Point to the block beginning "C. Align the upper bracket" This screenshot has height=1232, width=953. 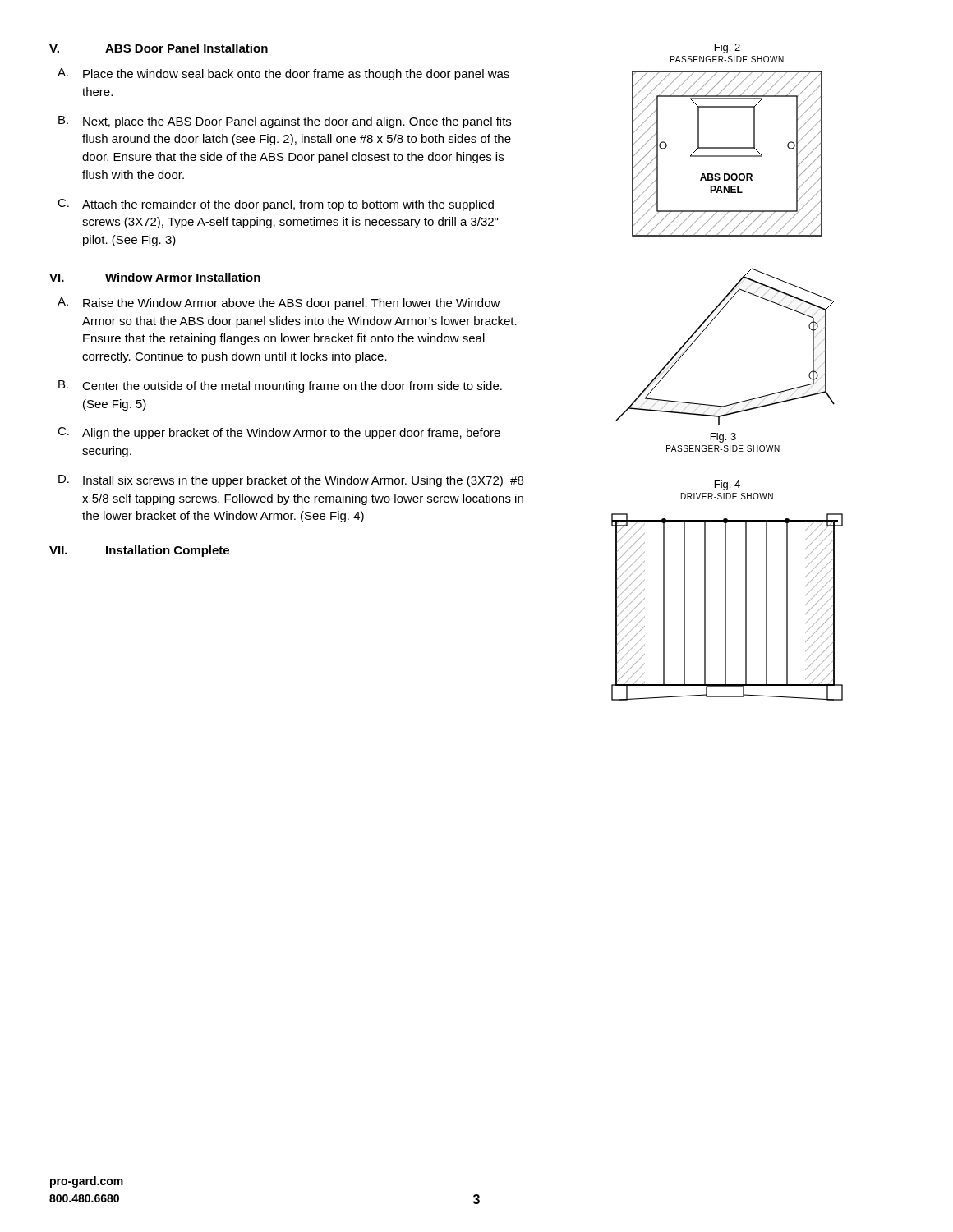[x=292, y=442]
